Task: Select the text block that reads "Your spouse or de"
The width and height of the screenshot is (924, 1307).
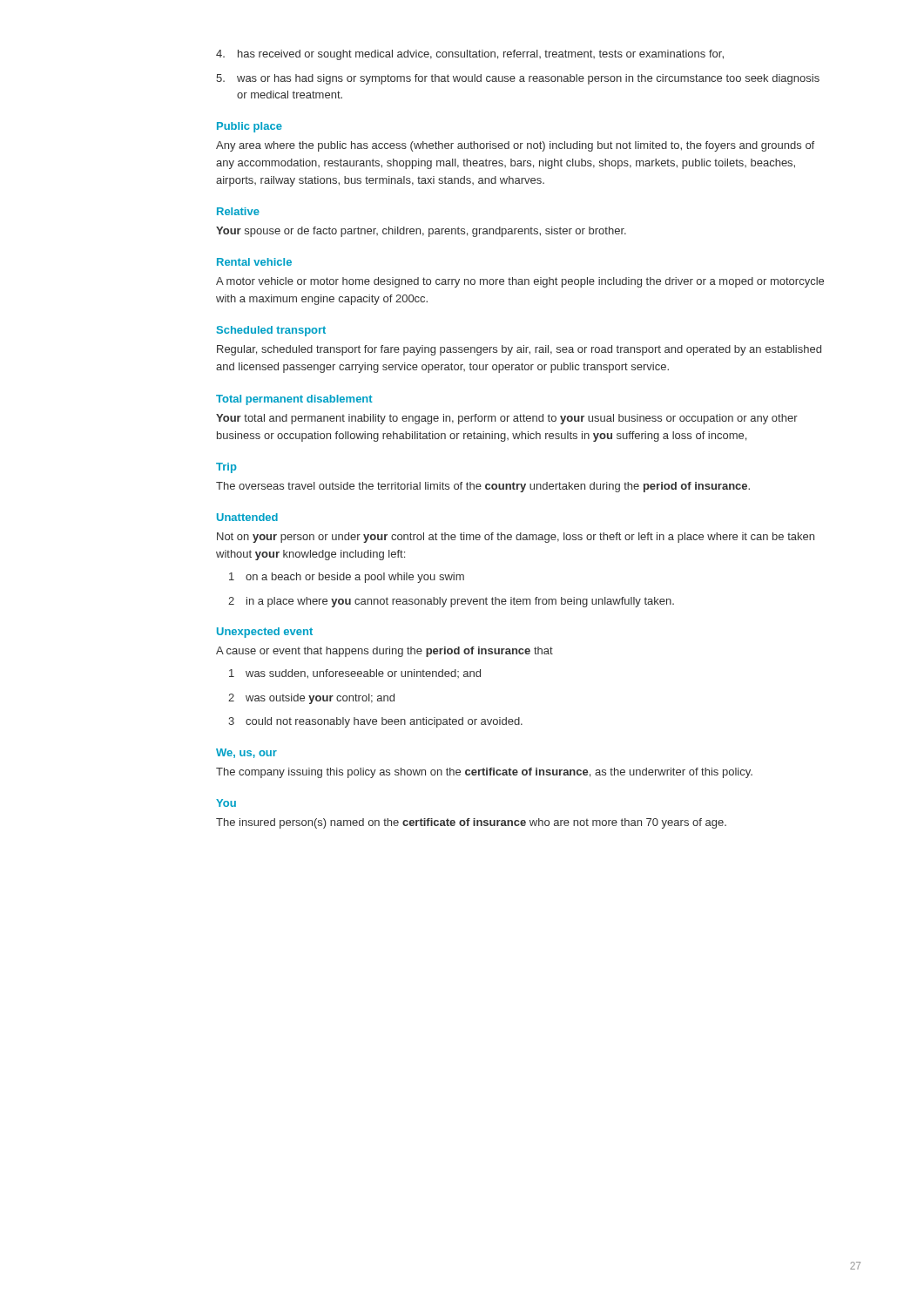Action: pos(421,230)
